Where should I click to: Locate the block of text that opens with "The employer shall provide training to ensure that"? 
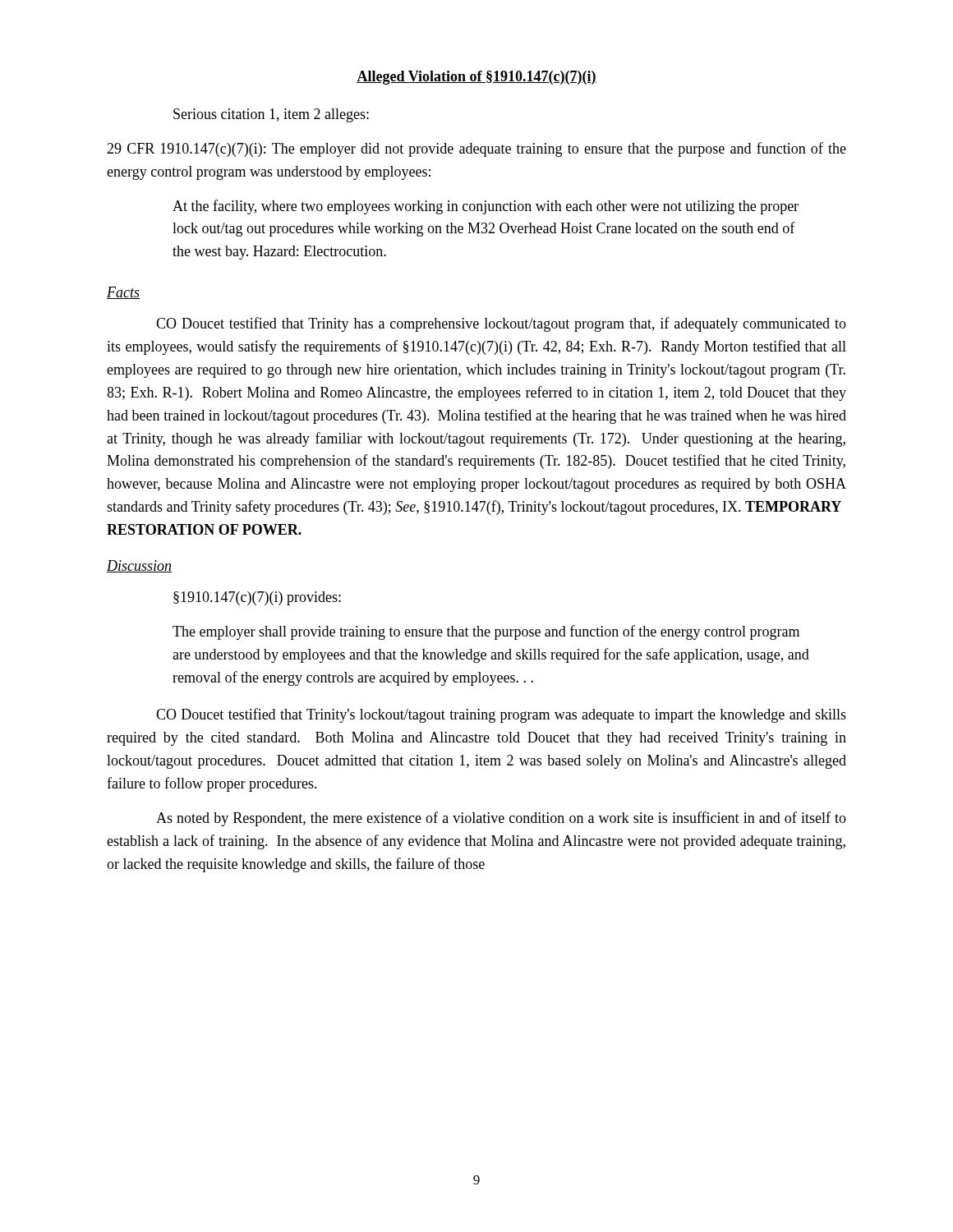[x=491, y=654]
